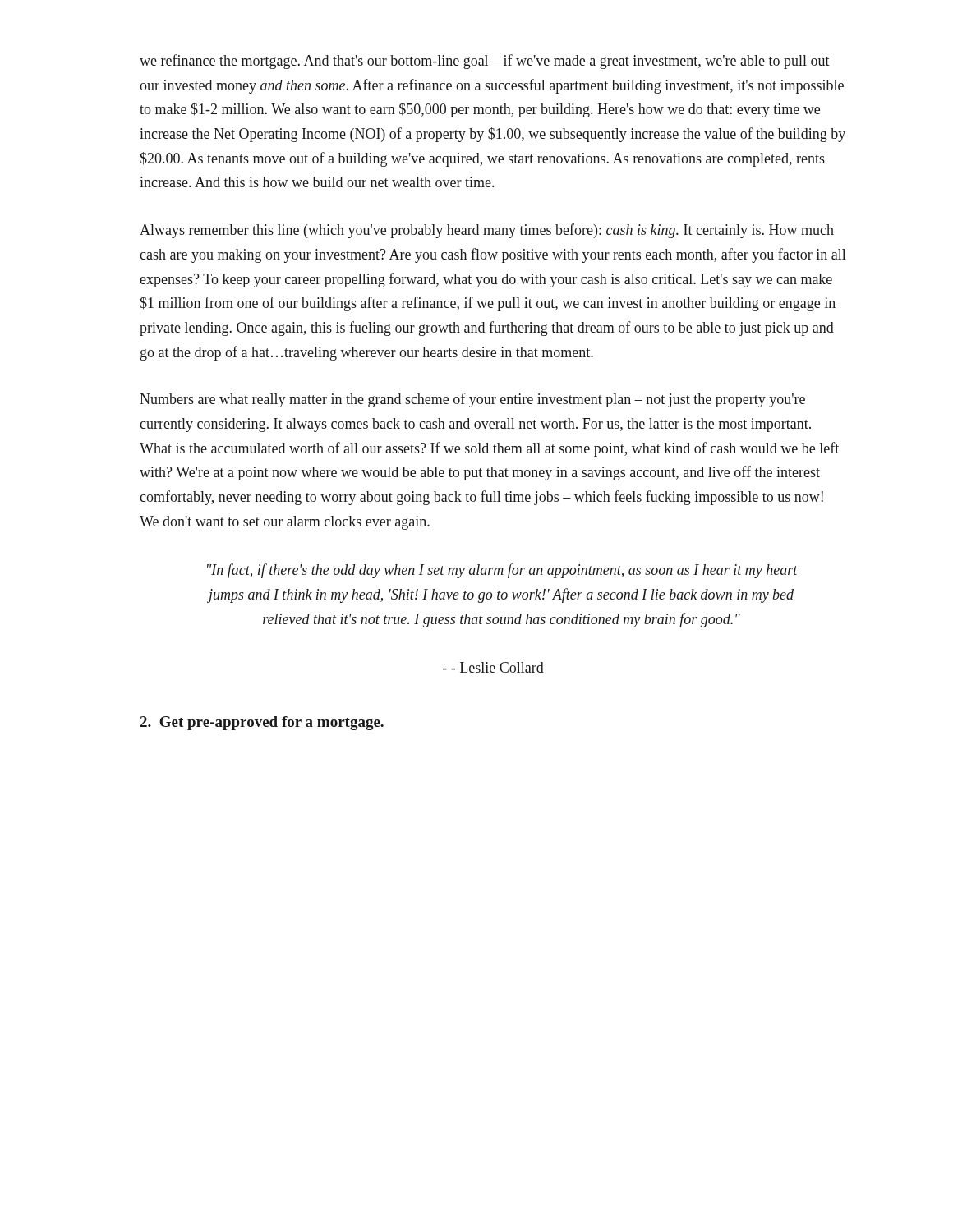This screenshot has width=953, height=1232.
Task: Click the passage that begins "we refinance the mortgage. And that's our"
Action: (493, 122)
